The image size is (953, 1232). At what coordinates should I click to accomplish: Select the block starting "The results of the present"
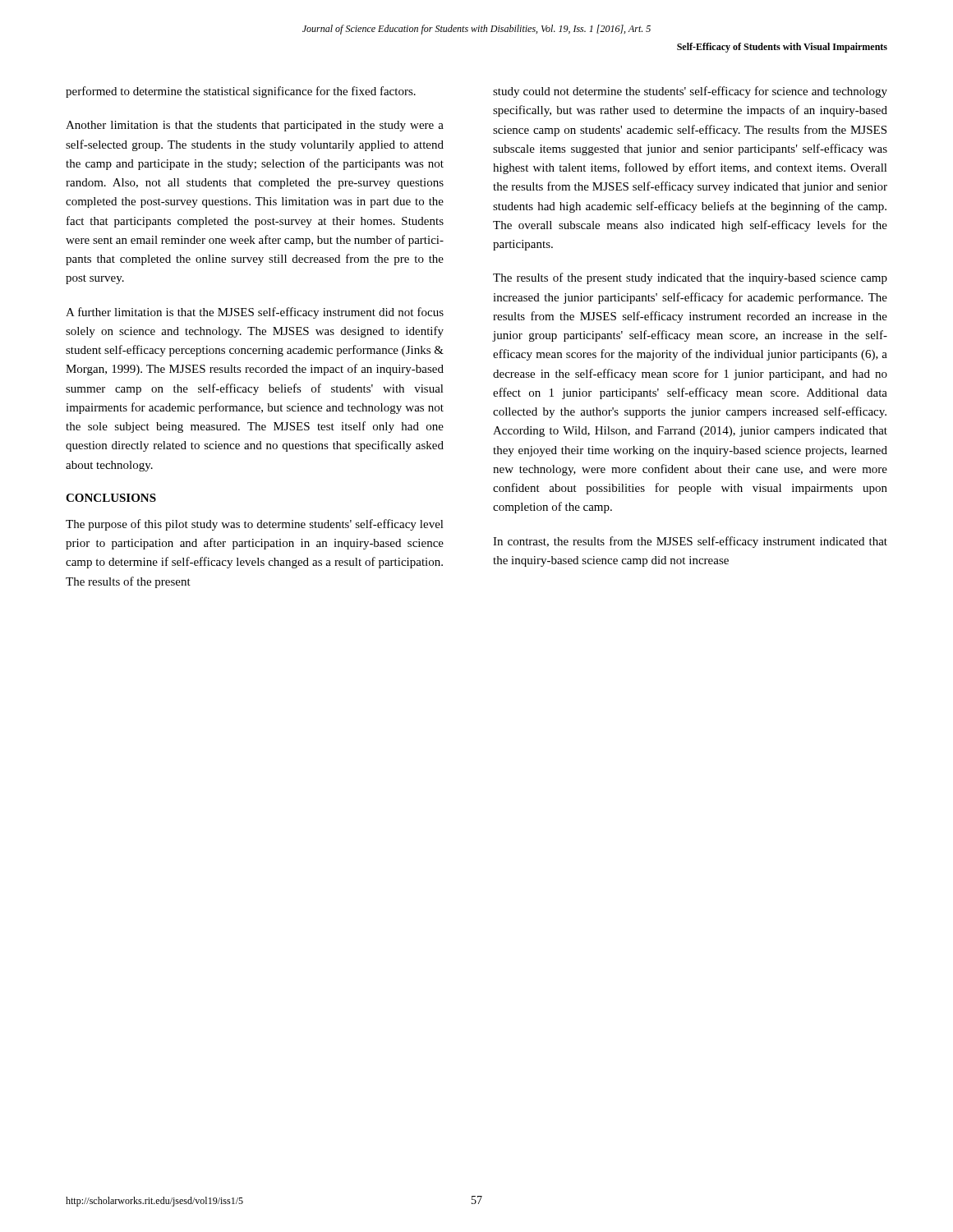[x=690, y=392]
